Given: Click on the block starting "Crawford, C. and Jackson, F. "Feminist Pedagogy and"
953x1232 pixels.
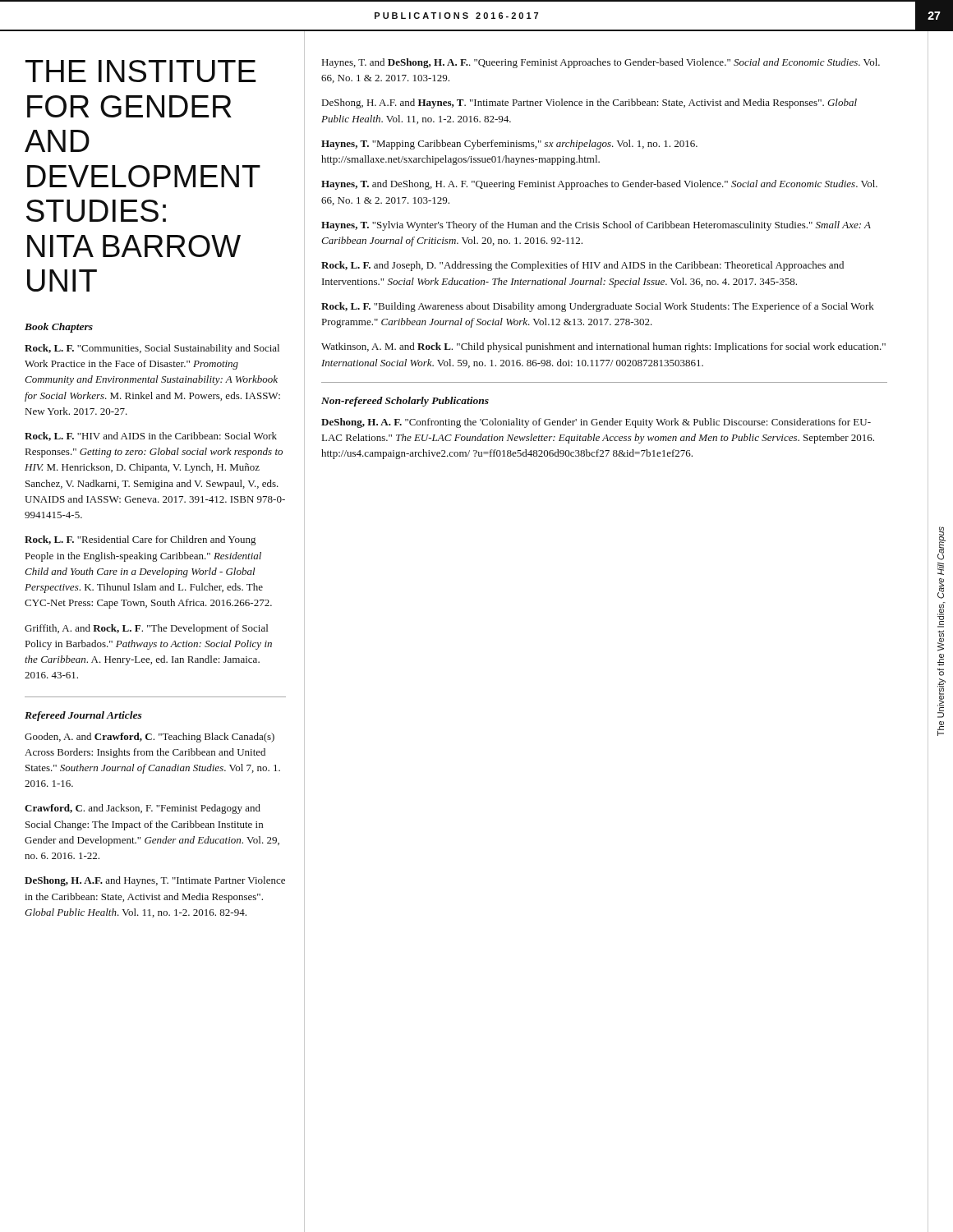Looking at the screenshot, I should (152, 832).
